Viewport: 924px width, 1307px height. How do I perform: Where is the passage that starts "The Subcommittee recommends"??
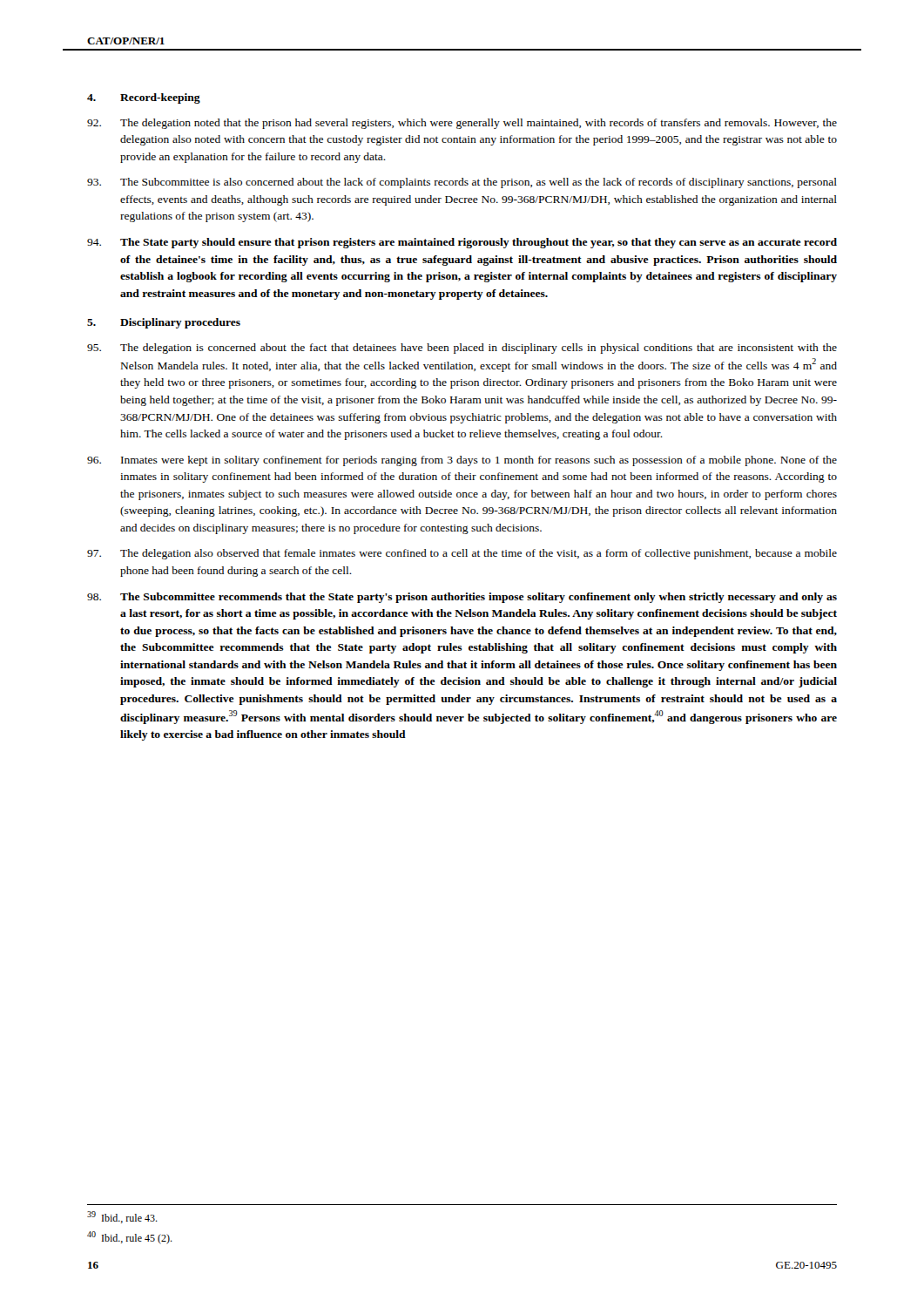[462, 665]
